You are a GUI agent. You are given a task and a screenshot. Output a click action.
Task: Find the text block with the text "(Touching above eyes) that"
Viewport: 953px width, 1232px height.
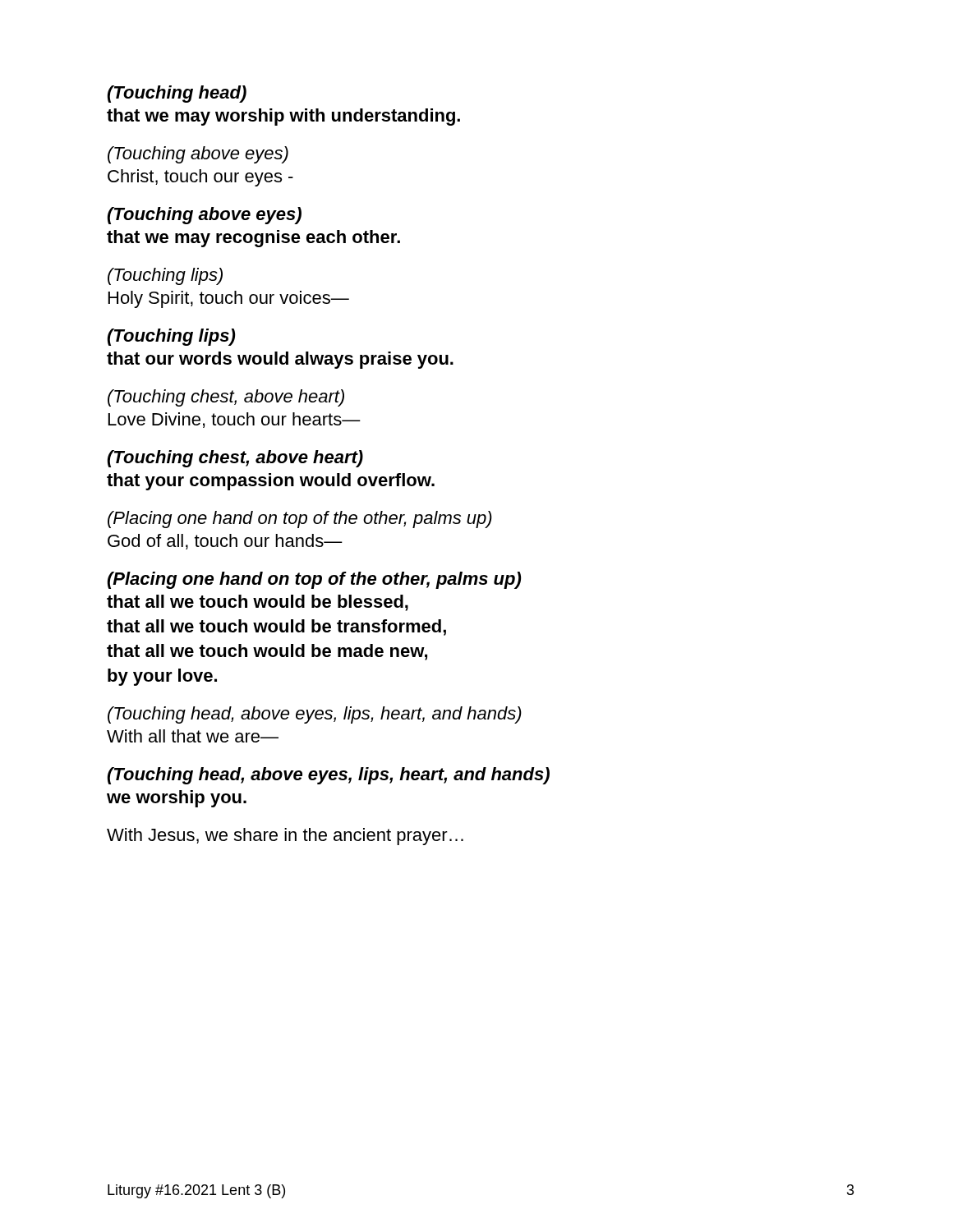click(x=205, y=216)
